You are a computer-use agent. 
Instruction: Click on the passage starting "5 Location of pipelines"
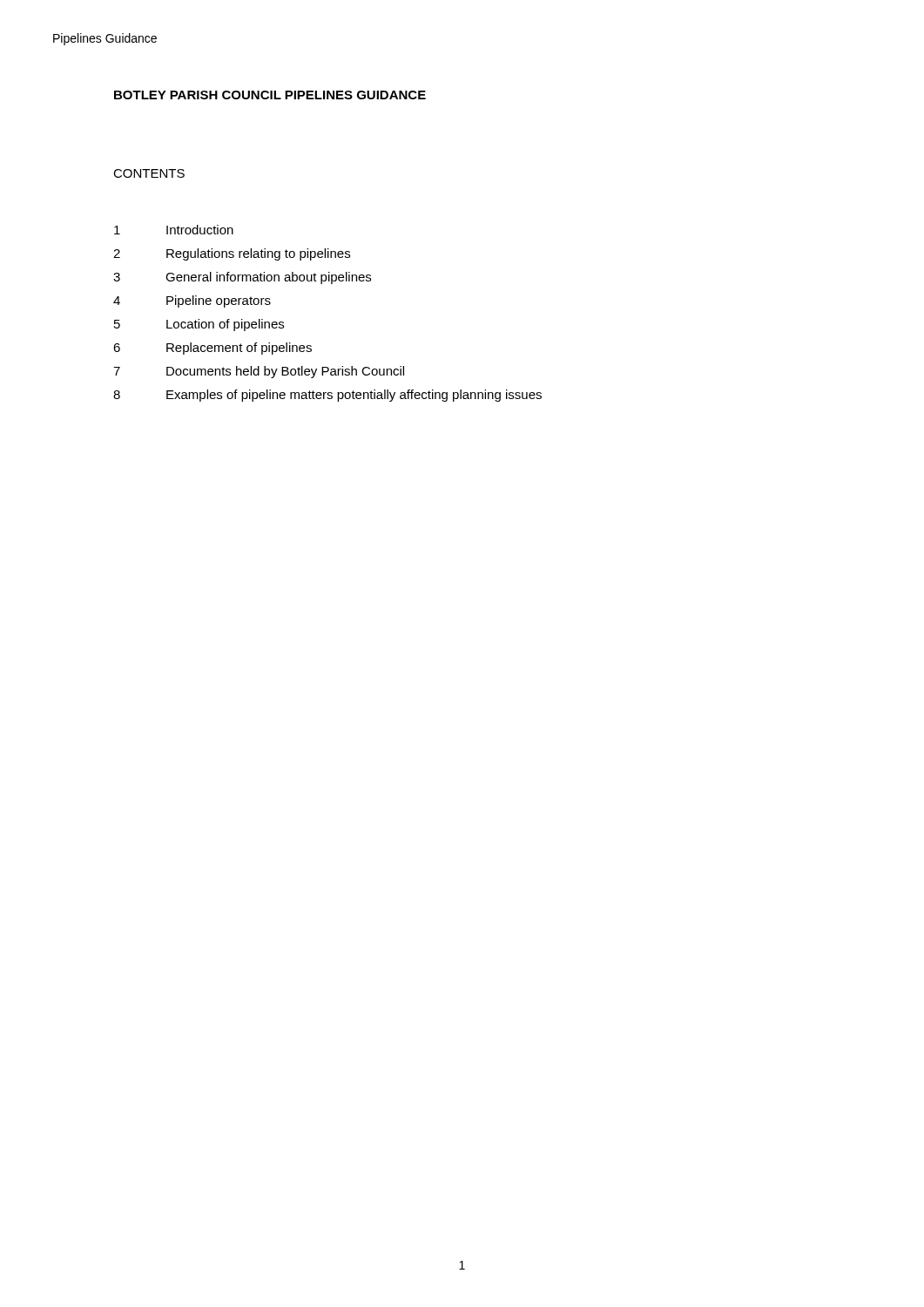[199, 324]
